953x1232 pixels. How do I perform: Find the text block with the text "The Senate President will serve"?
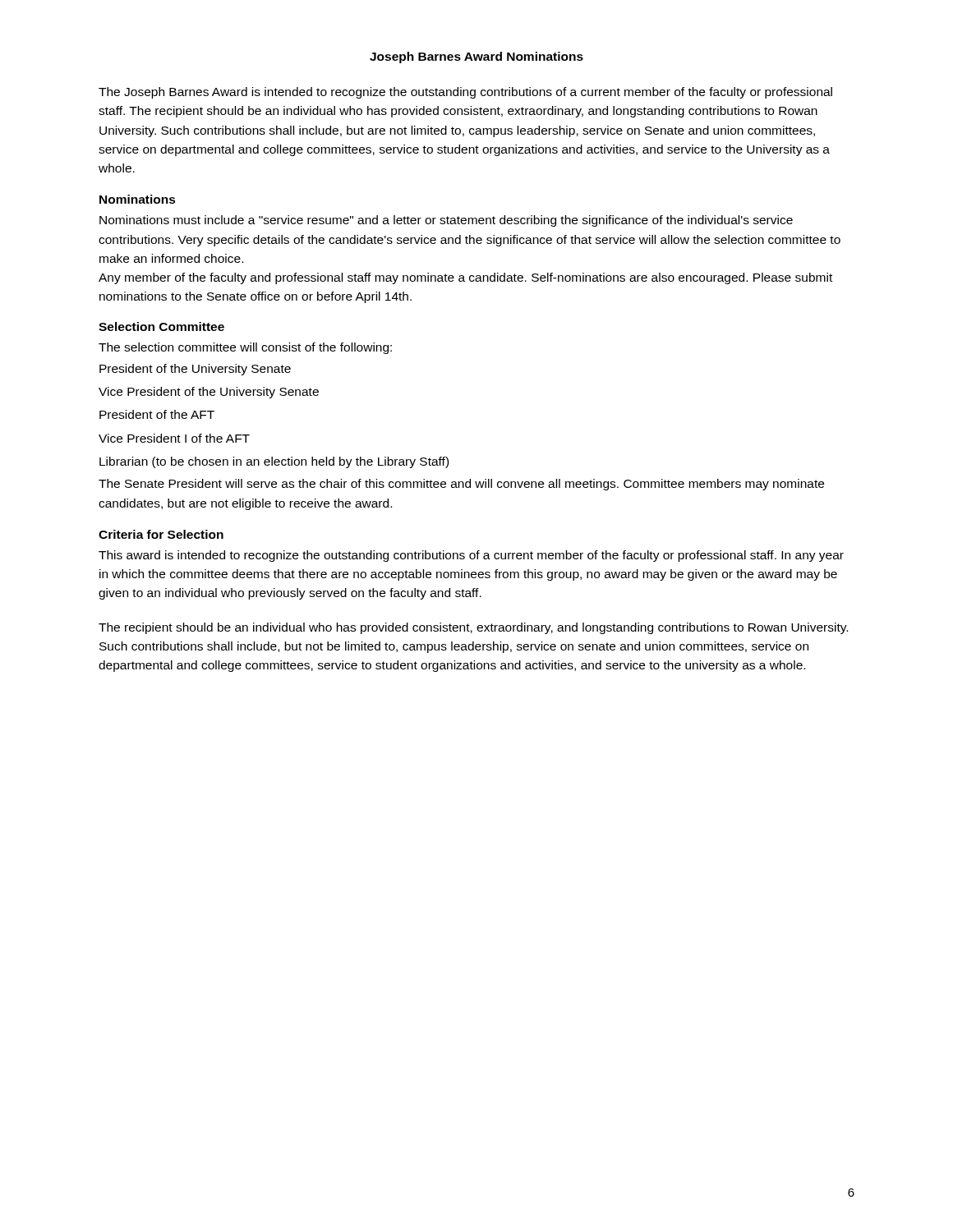pyautogui.click(x=462, y=493)
